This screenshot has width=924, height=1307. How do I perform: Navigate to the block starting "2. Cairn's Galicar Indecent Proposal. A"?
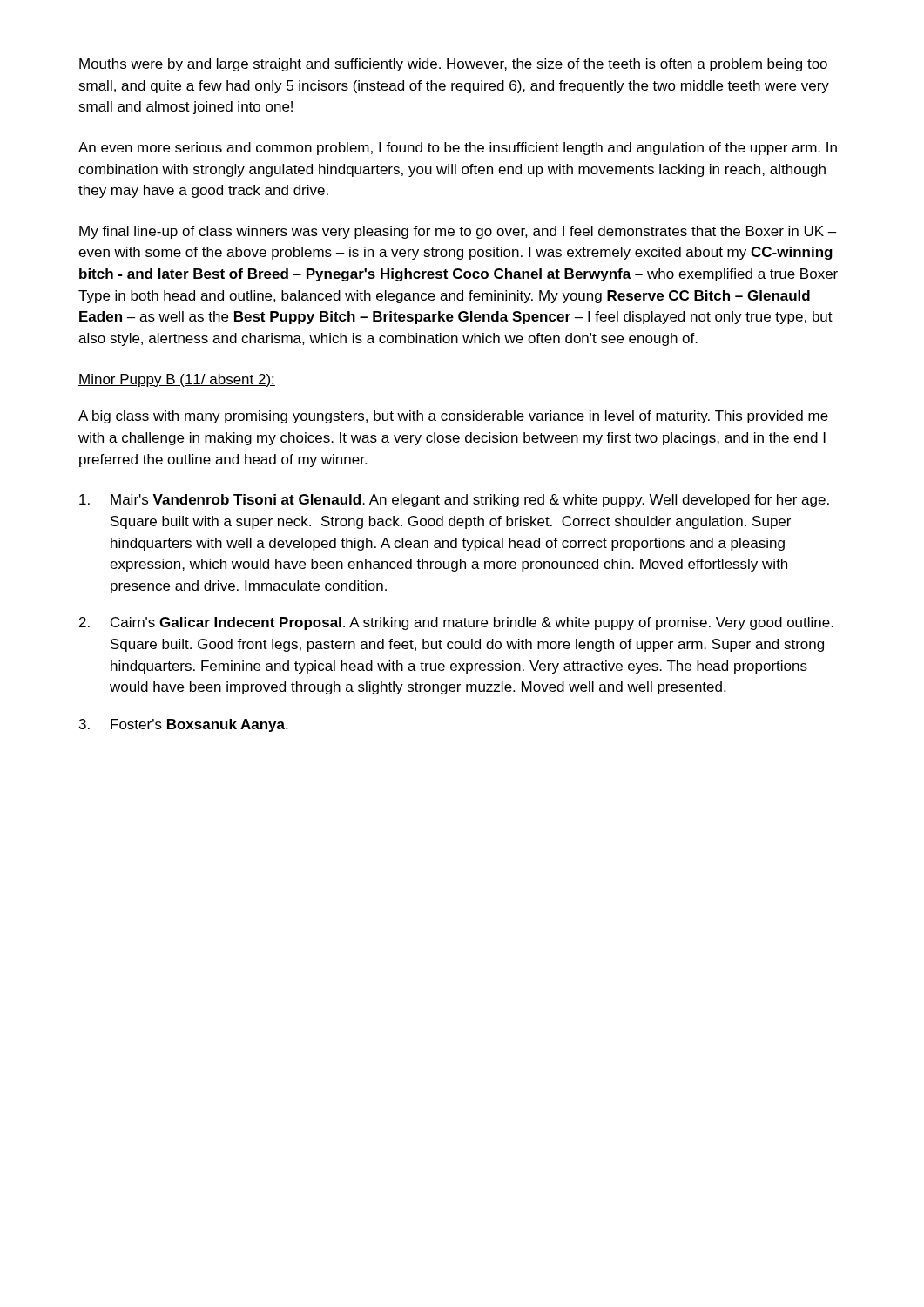(462, 656)
